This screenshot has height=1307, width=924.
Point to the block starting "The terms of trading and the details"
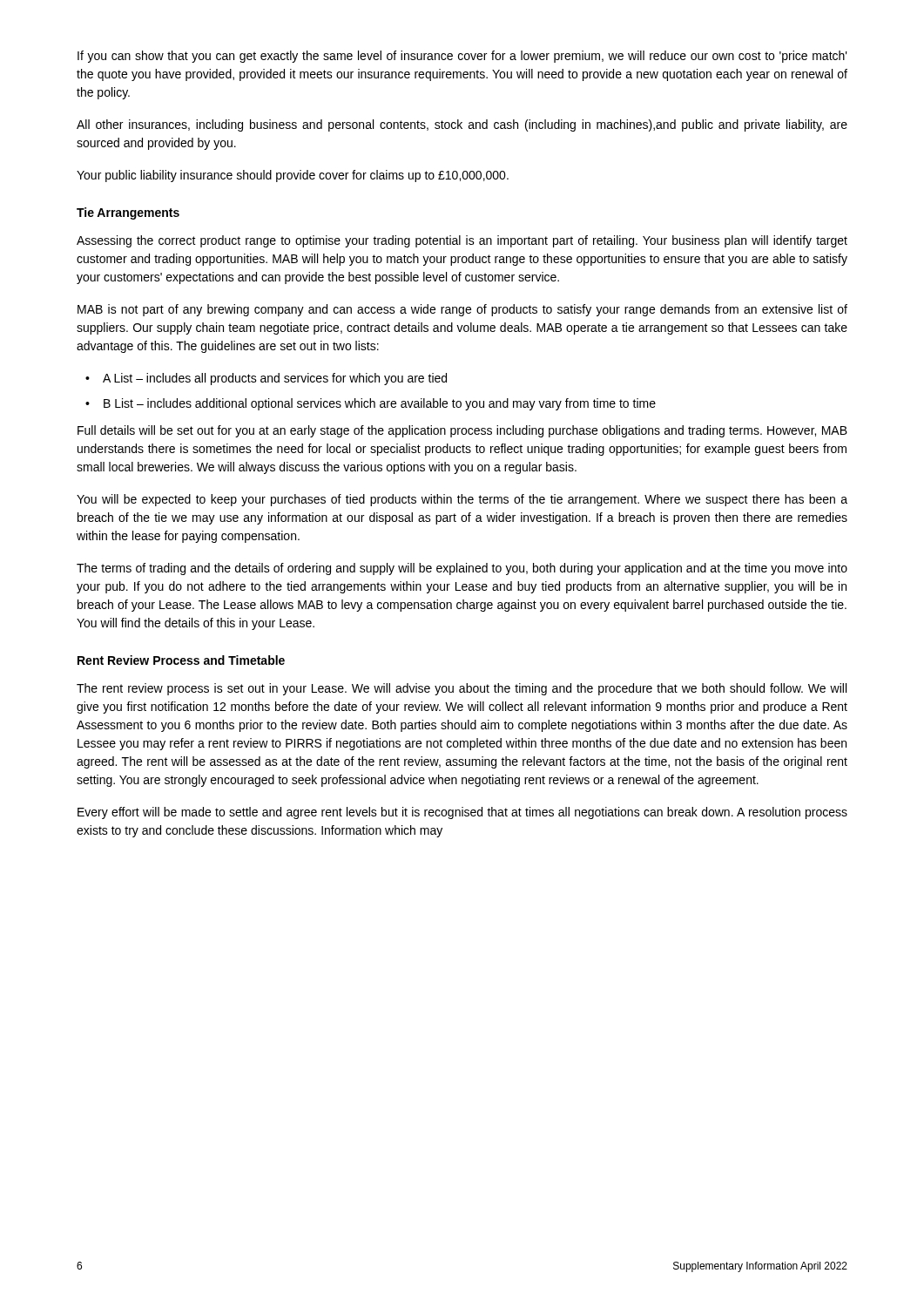pyautogui.click(x=462, y=596)
